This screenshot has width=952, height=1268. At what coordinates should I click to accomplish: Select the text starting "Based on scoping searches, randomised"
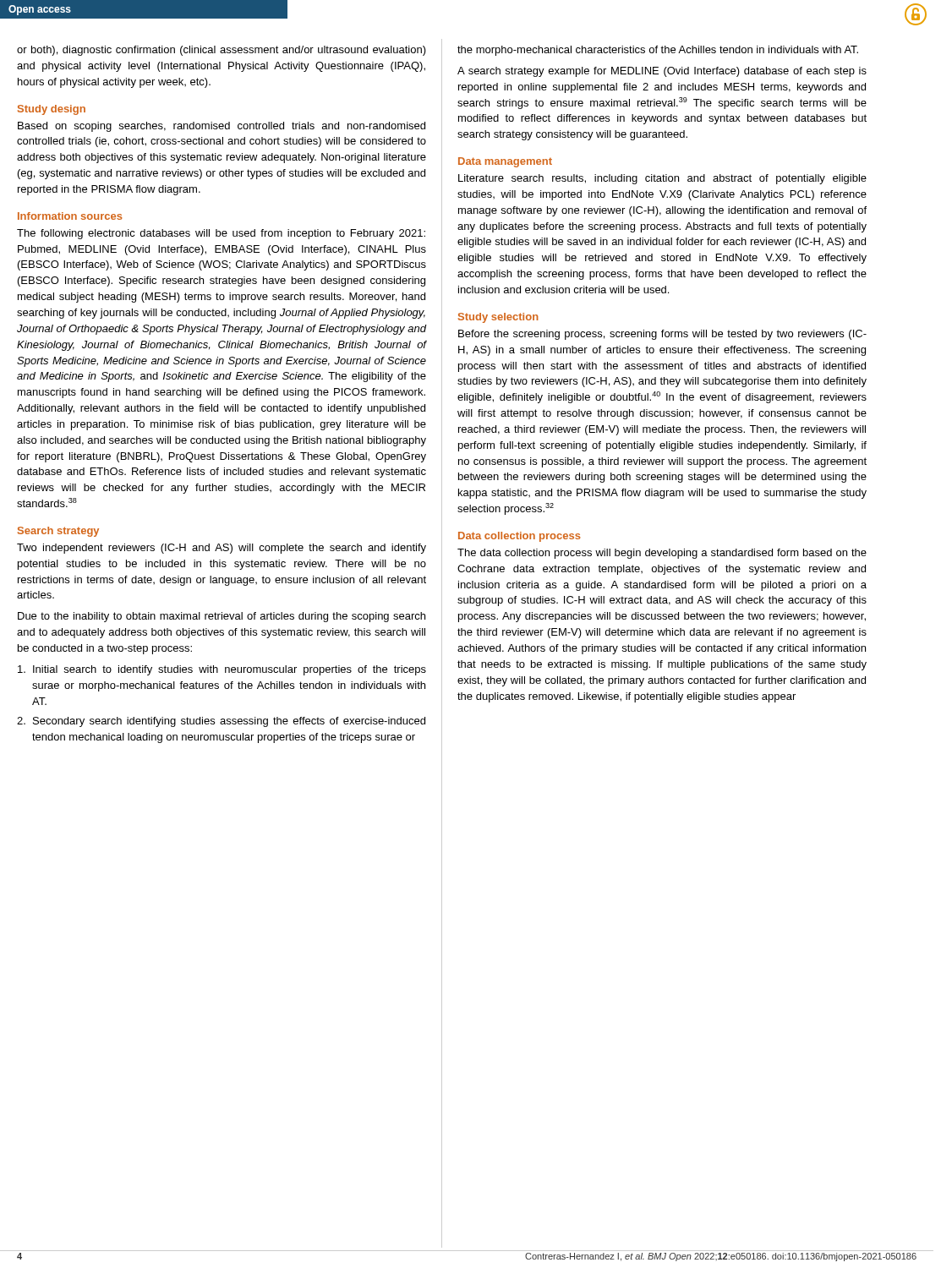(x=222, y=157)
